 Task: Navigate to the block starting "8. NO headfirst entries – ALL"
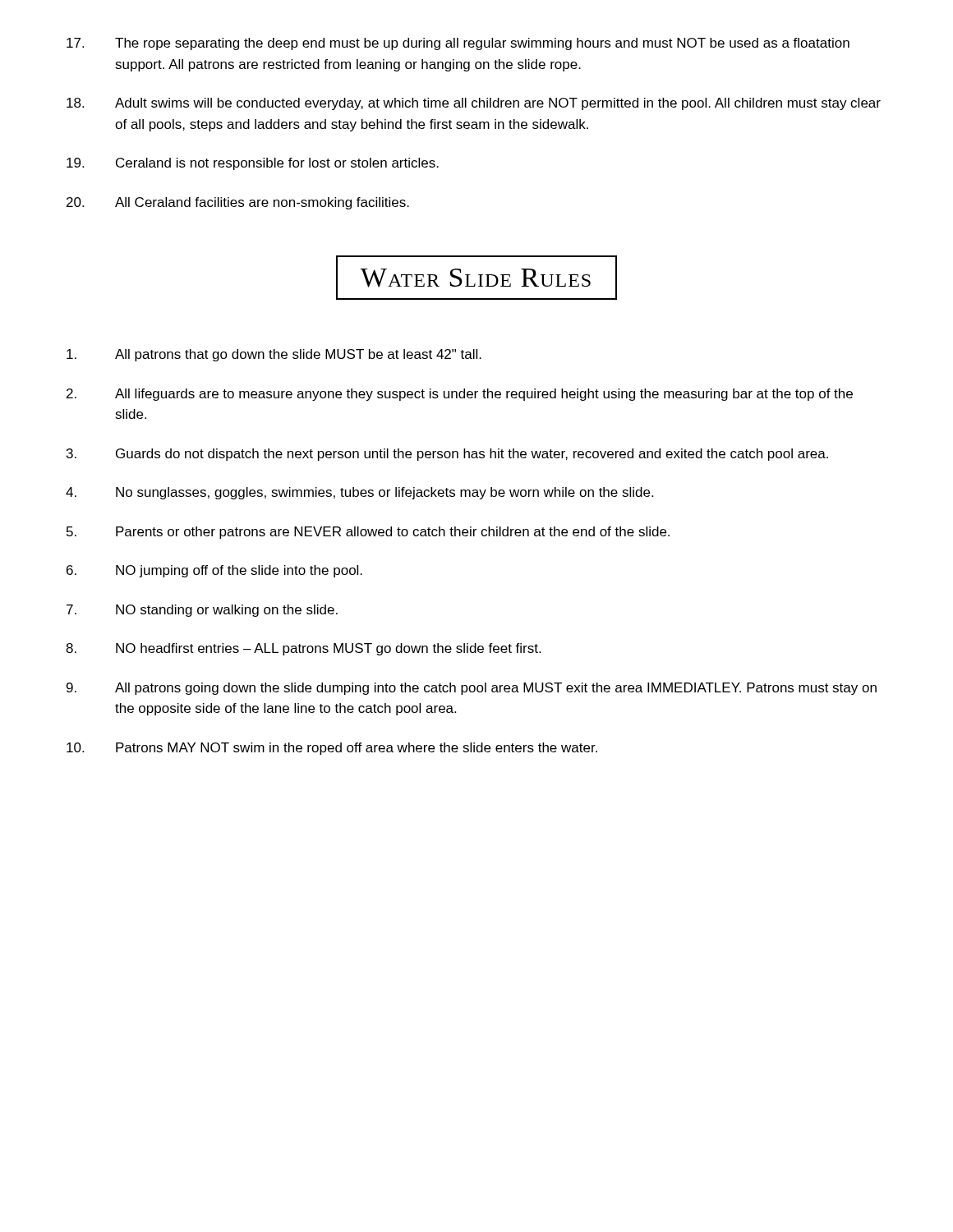pyautogui.click(x=476, y=649)
